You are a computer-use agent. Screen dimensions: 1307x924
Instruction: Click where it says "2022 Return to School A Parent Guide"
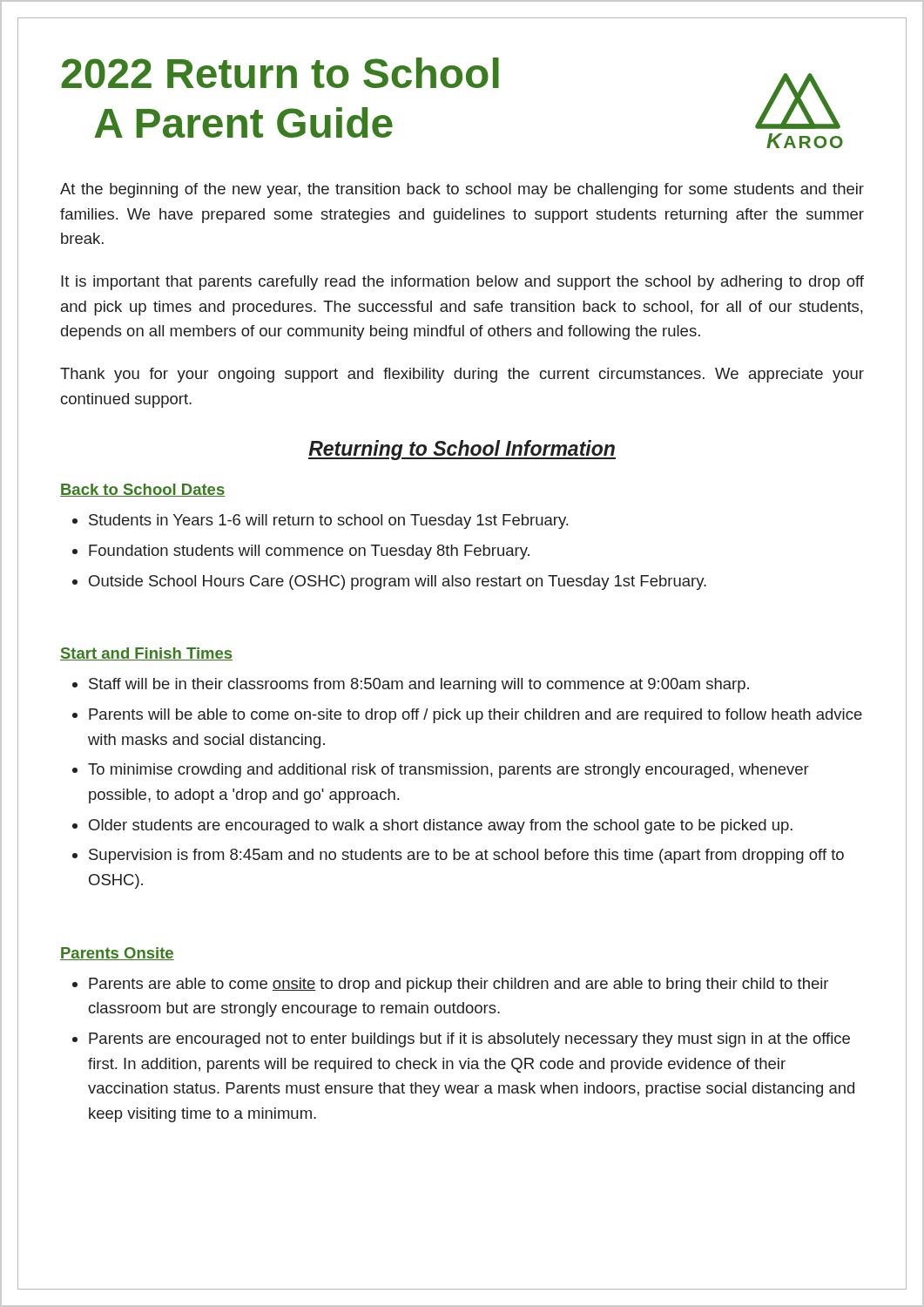[x=281, y=99]
